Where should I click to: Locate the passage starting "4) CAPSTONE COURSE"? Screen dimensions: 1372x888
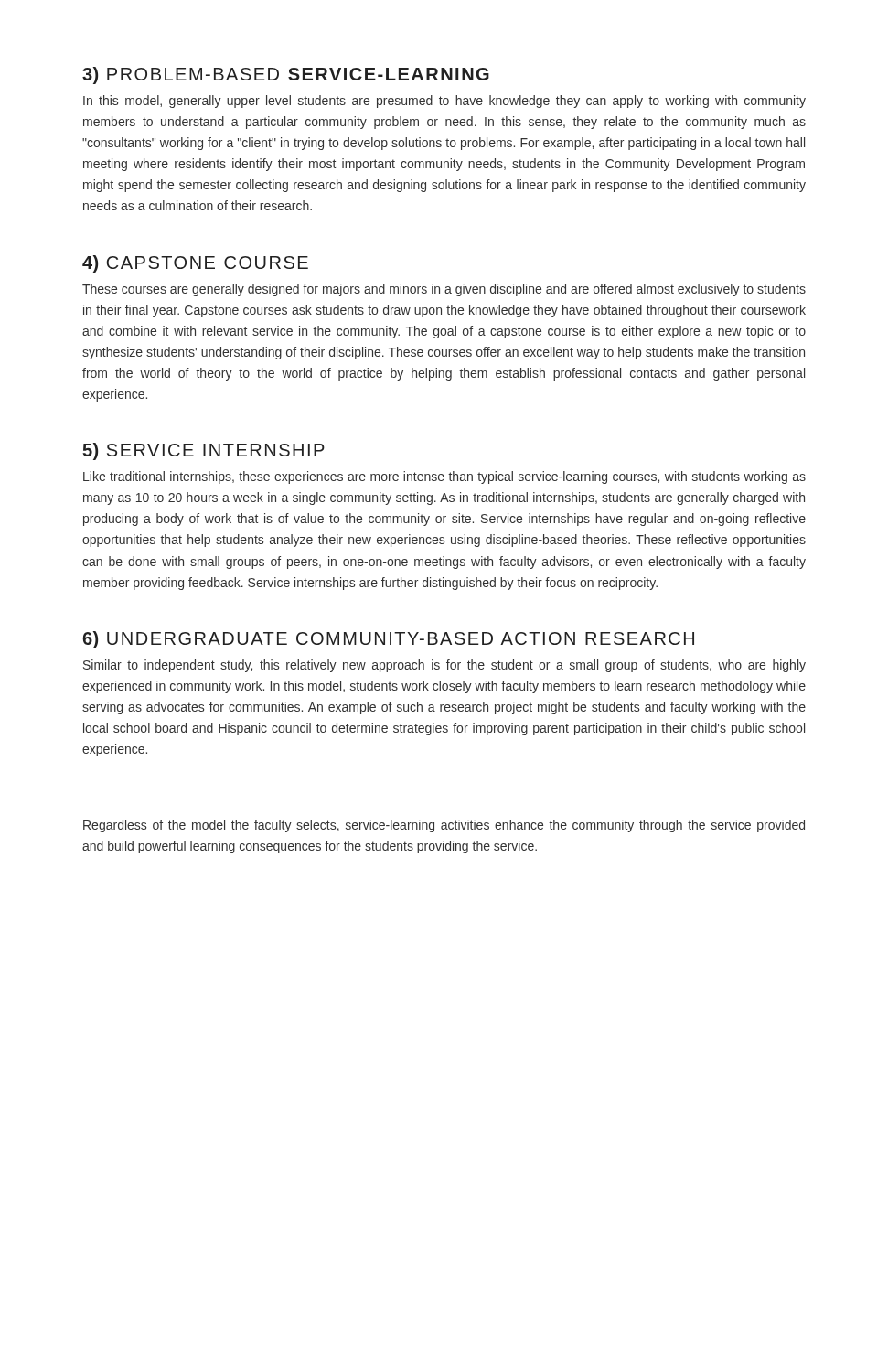click(196, 263)
